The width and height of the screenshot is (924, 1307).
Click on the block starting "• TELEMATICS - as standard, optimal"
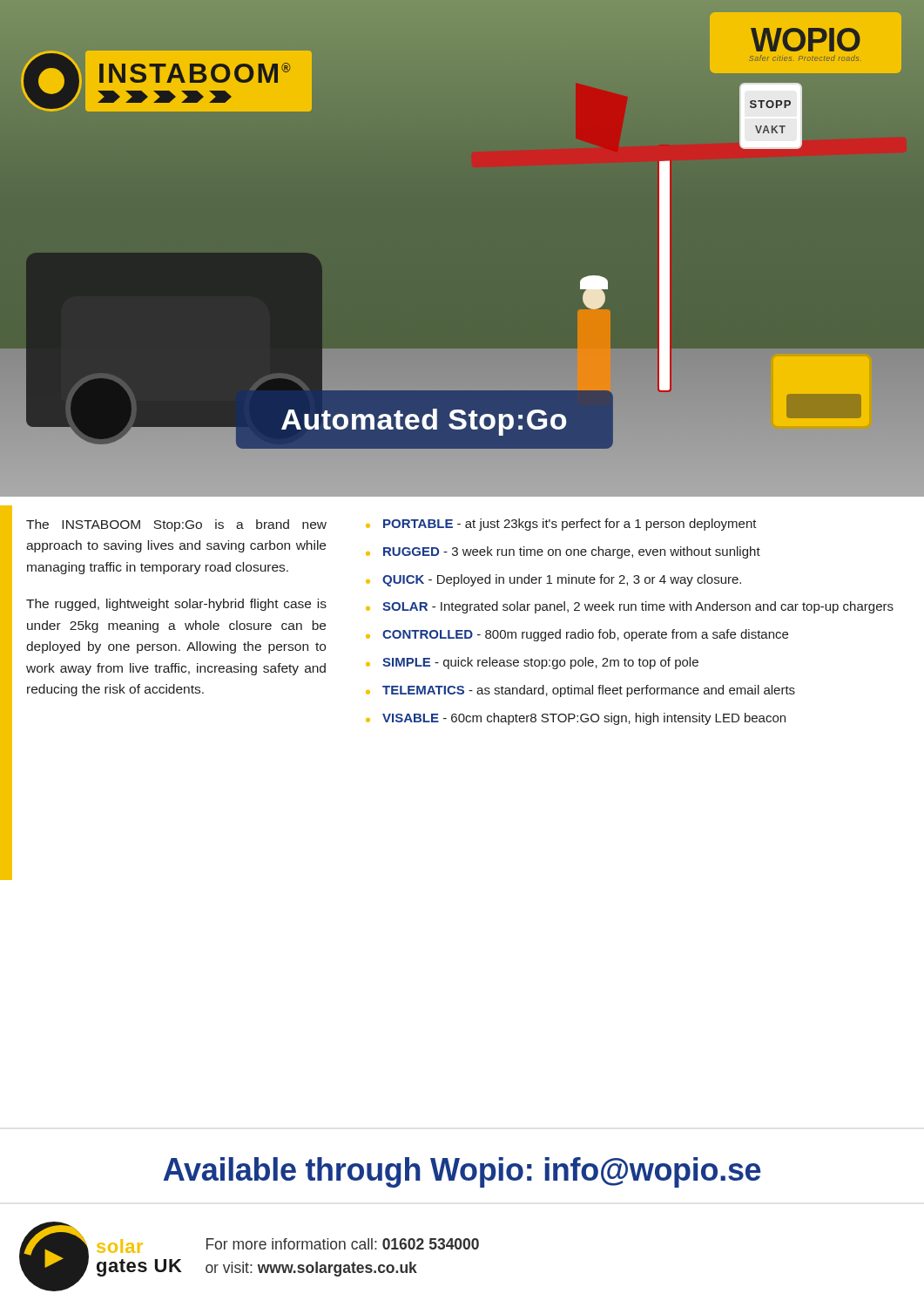pos(580,690)
